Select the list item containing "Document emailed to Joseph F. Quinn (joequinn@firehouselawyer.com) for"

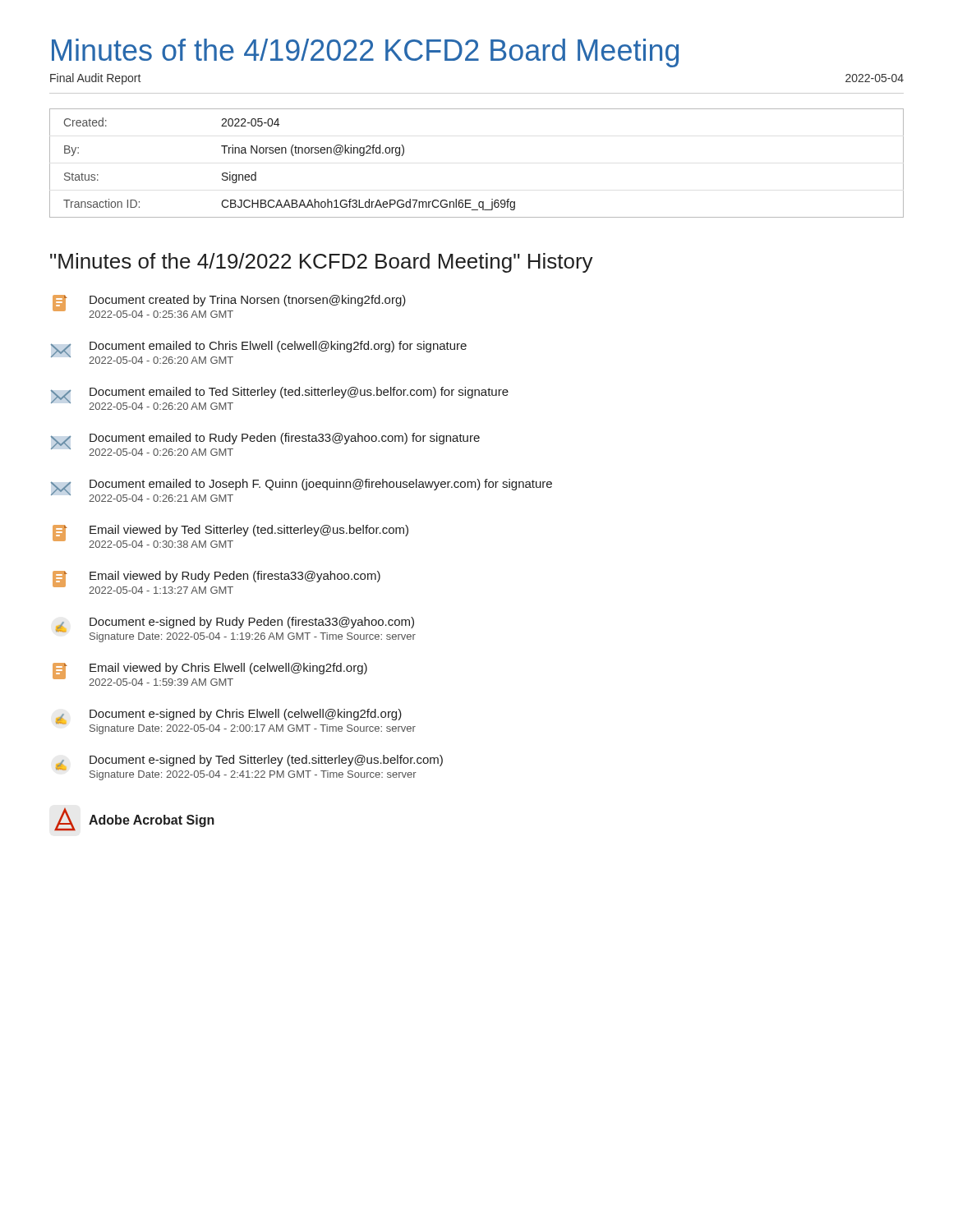(x=476, y=491)
